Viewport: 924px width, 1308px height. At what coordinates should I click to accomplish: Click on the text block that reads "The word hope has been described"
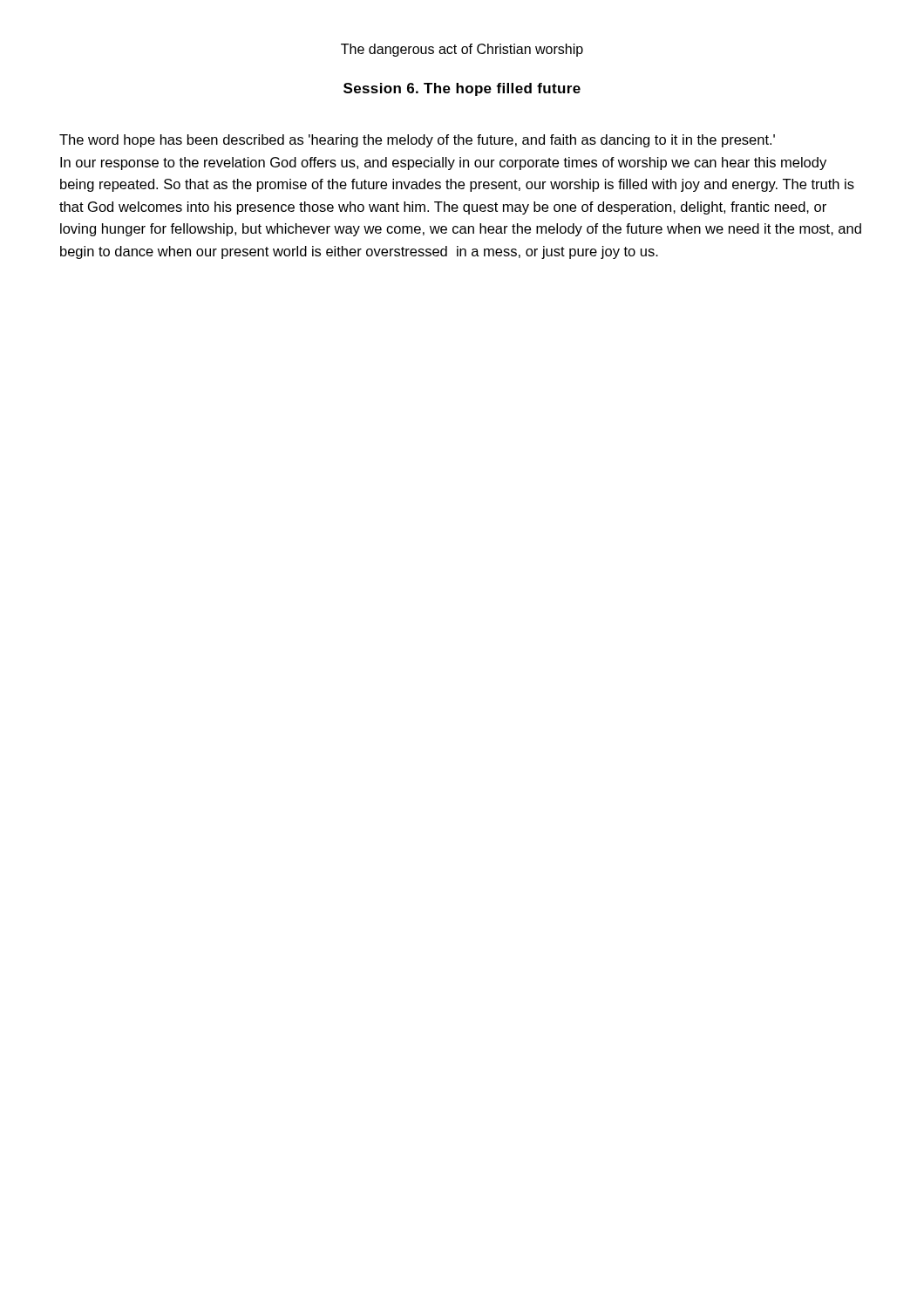(x=462, y=196)
